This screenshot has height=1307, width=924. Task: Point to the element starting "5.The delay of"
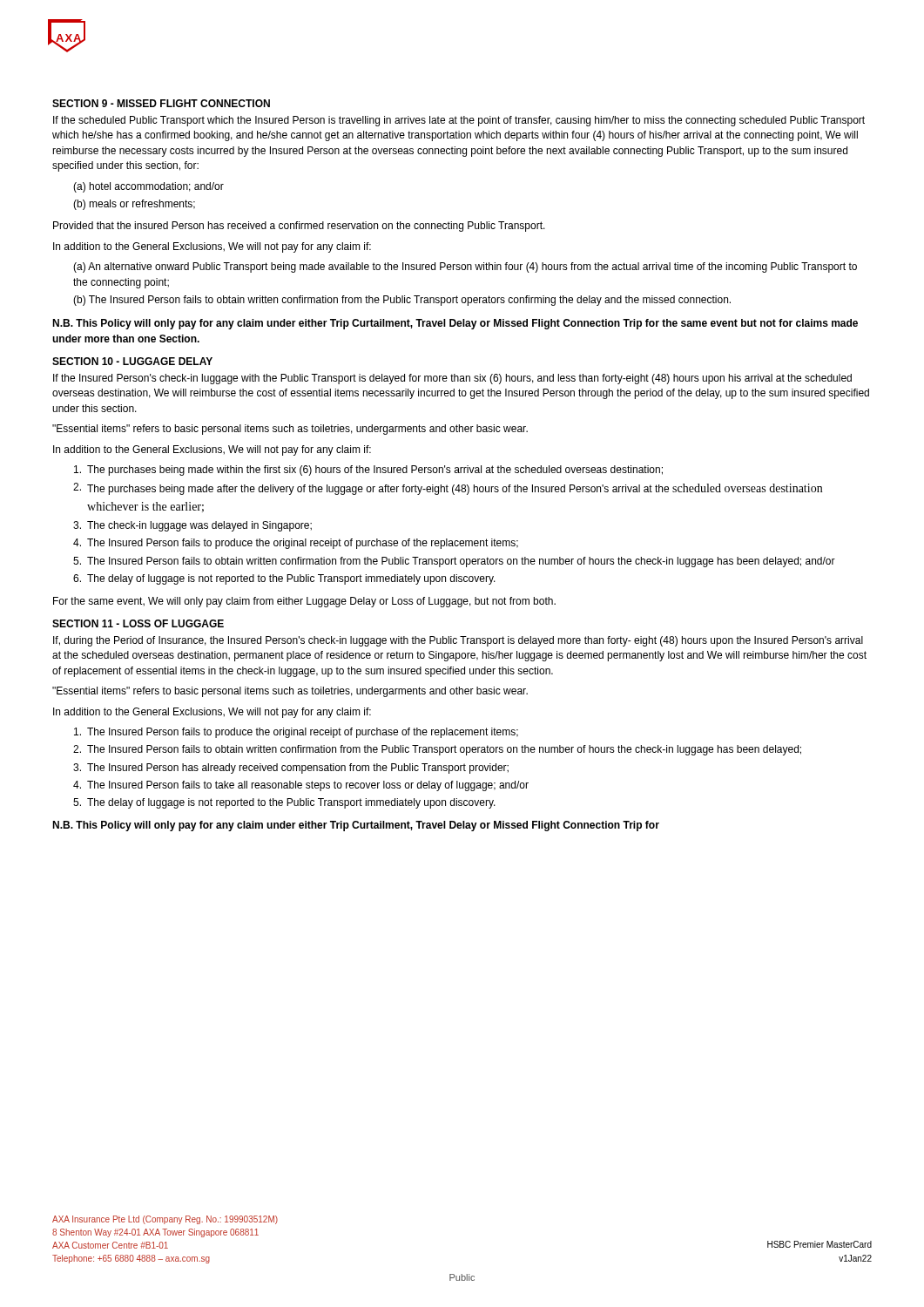pos(285,804)
